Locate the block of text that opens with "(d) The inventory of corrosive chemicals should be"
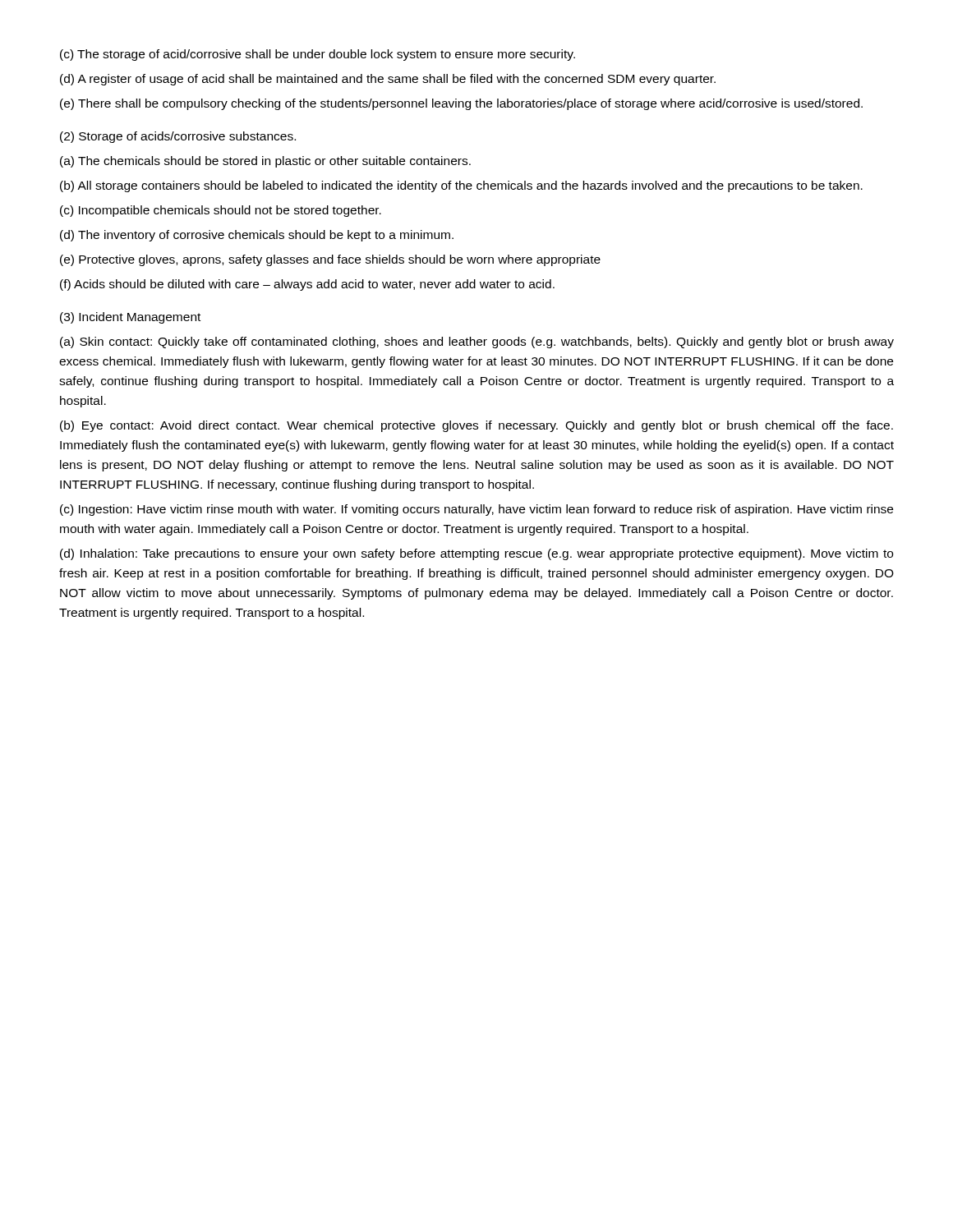Image resolution: width=953 pixels, height=1232 pixels. click(257, 235)
